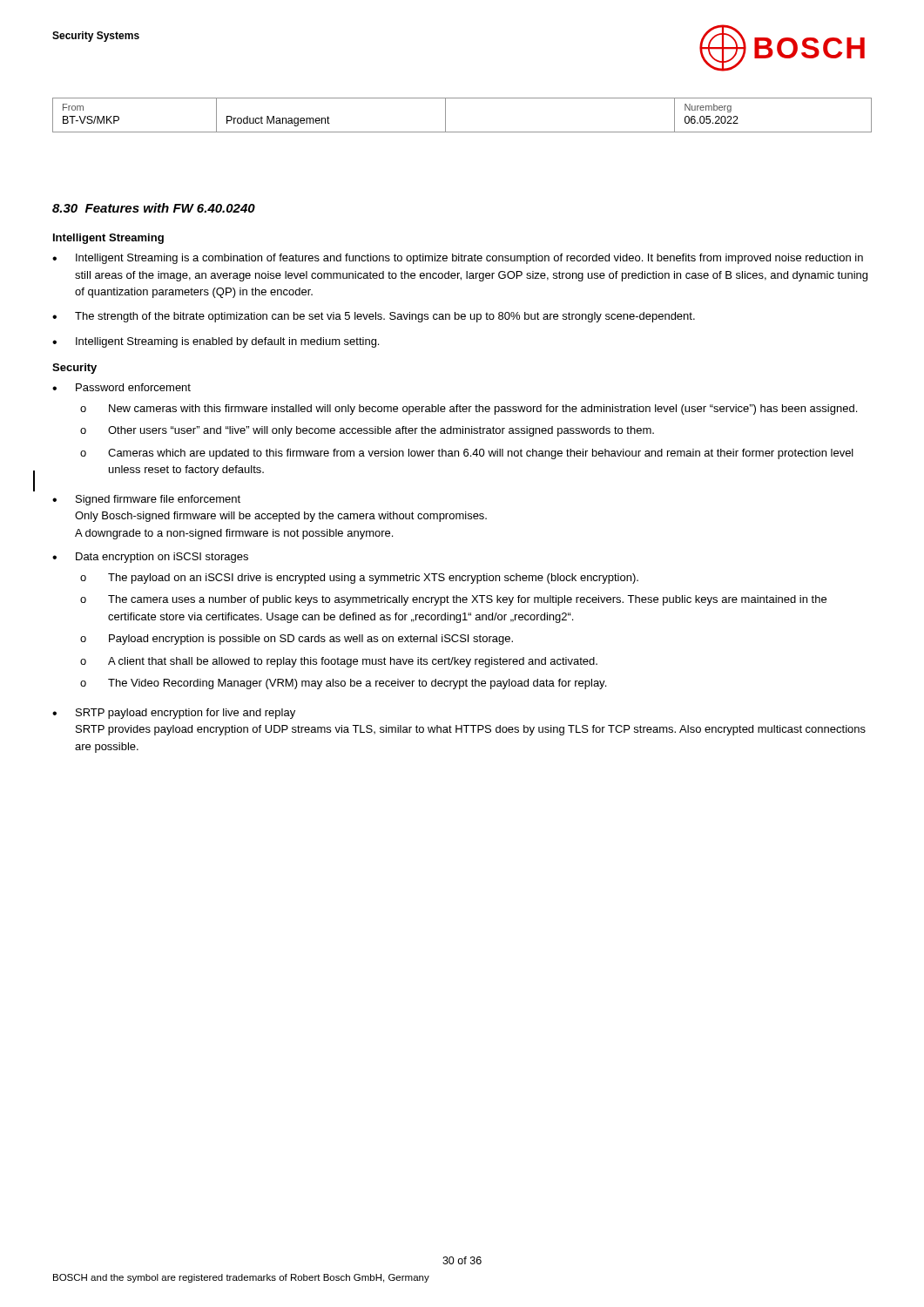Click on the element starting "o New cameras"

coord(473,408)
